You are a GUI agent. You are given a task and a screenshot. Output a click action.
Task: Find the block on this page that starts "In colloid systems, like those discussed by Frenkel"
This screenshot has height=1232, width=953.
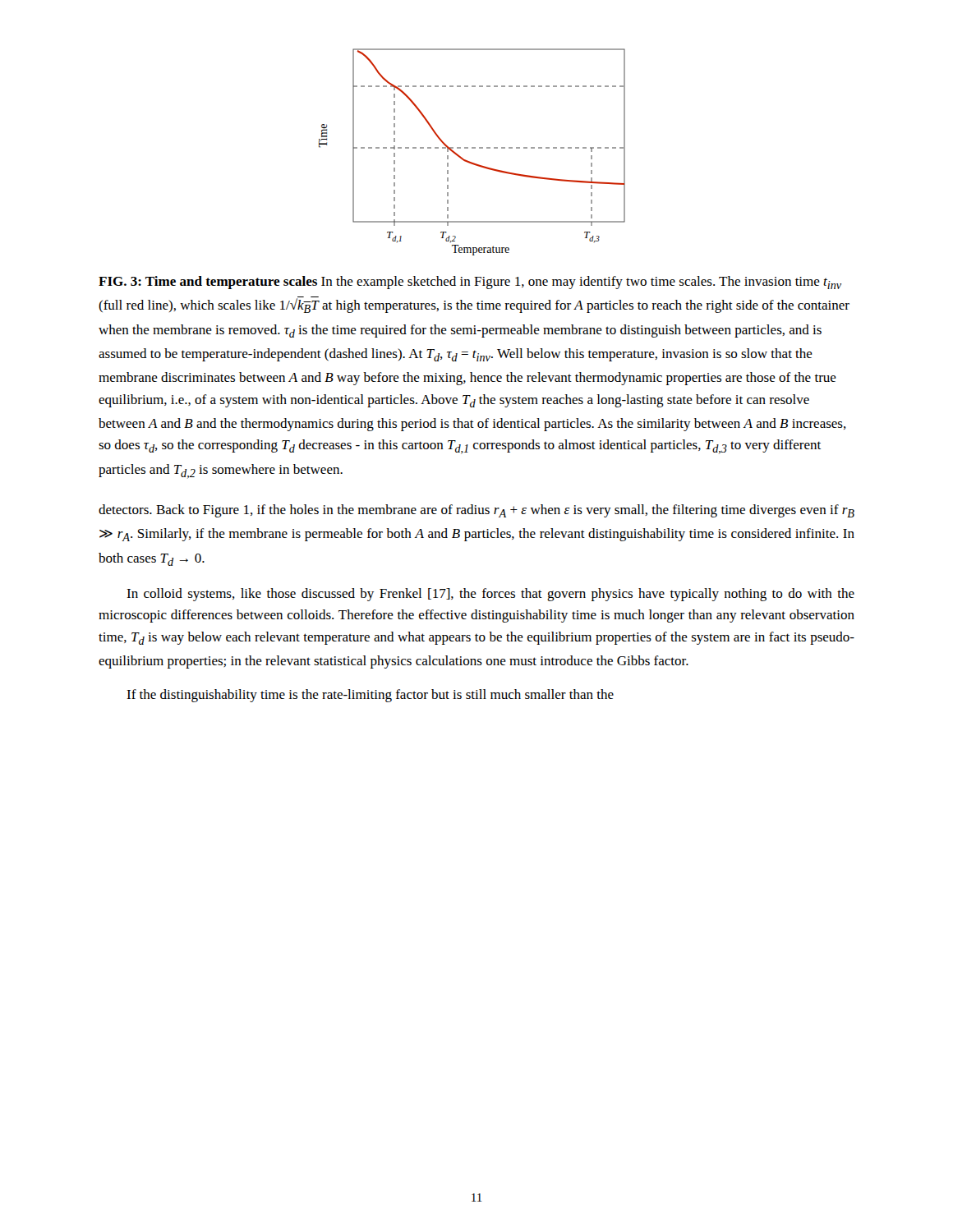pos(476,628)
